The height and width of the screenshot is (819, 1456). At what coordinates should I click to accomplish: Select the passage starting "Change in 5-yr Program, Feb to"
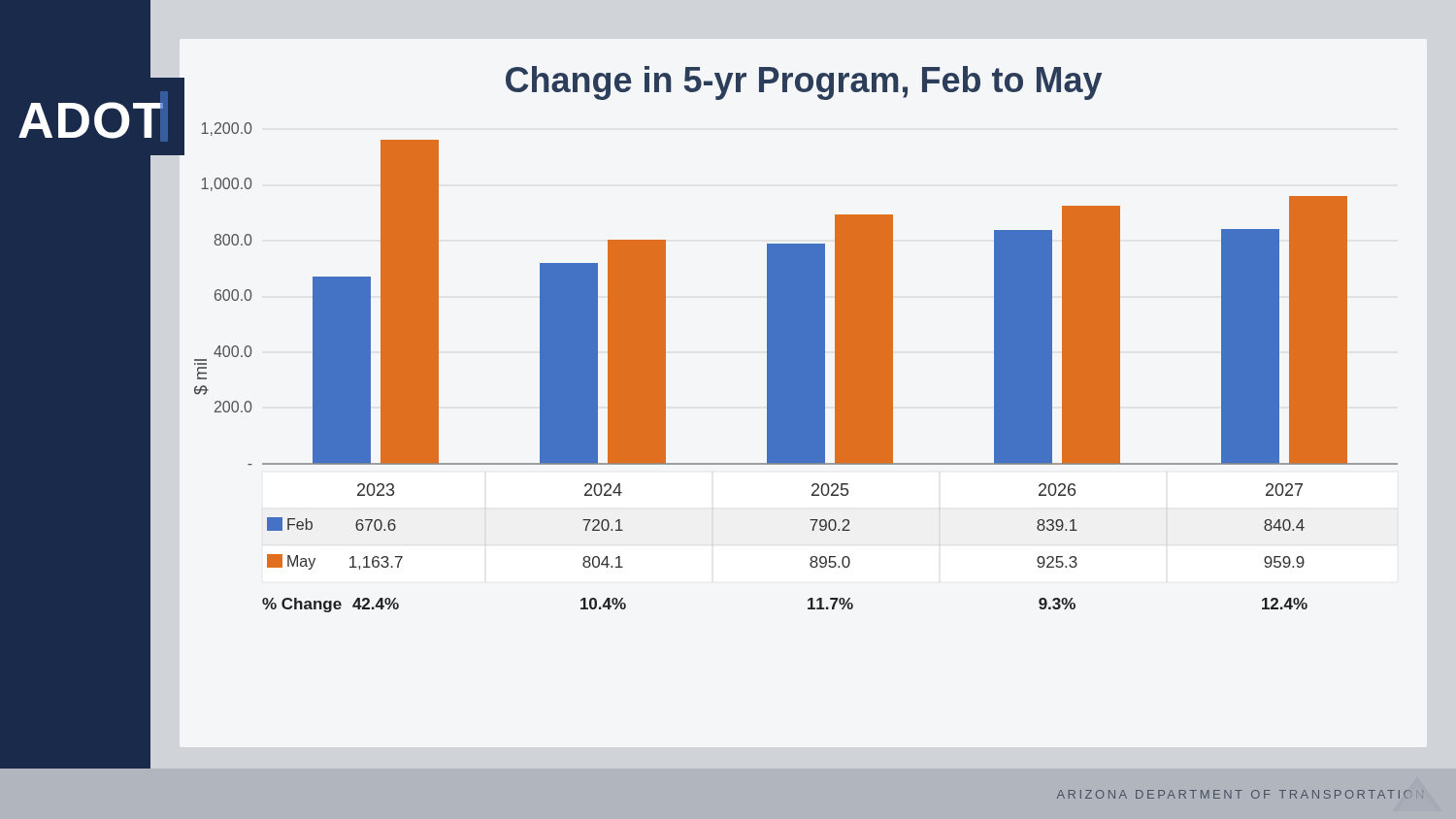click(803, 80)
